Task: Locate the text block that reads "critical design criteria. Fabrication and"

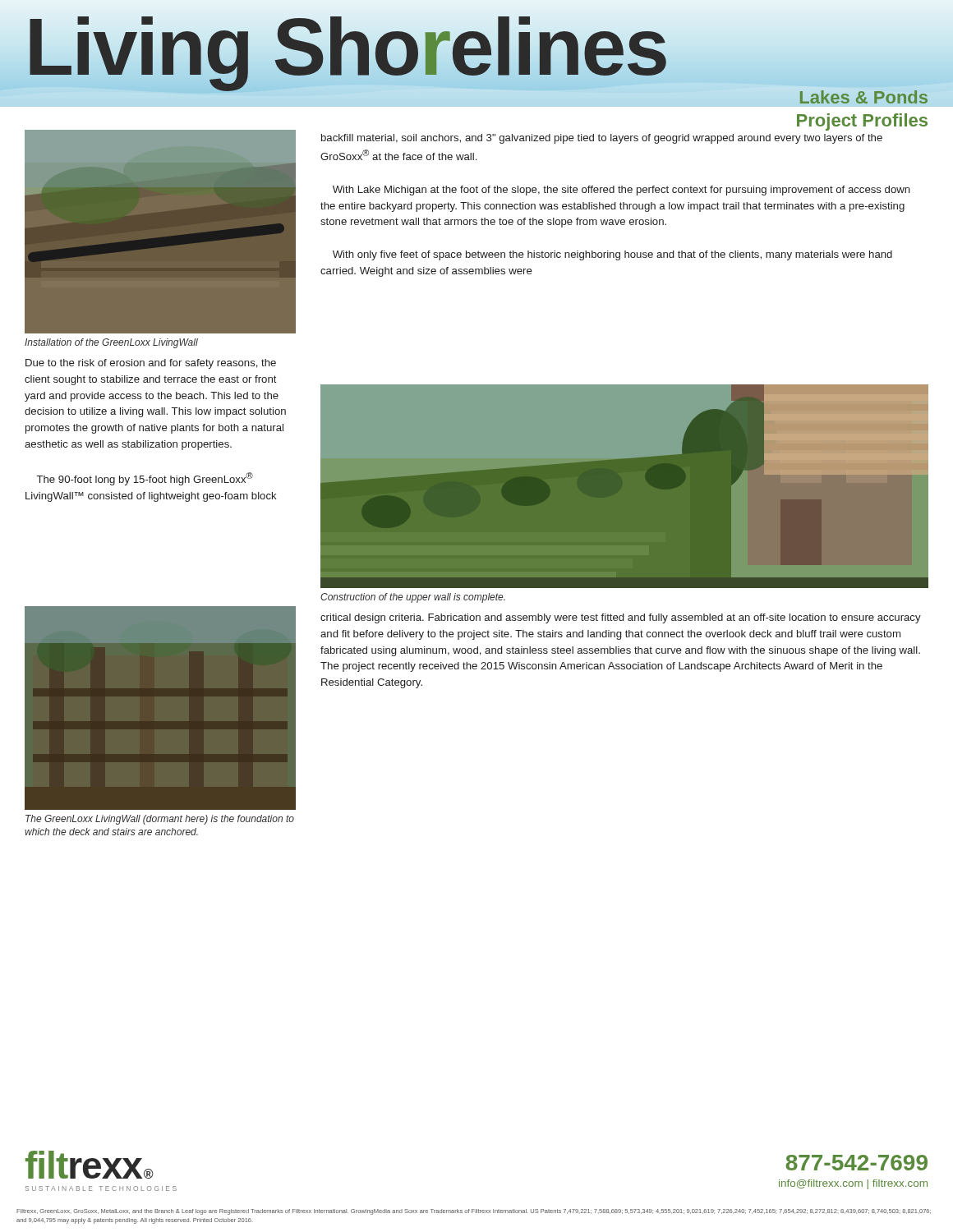Action: pyautogui.click(x=621, y=650)
